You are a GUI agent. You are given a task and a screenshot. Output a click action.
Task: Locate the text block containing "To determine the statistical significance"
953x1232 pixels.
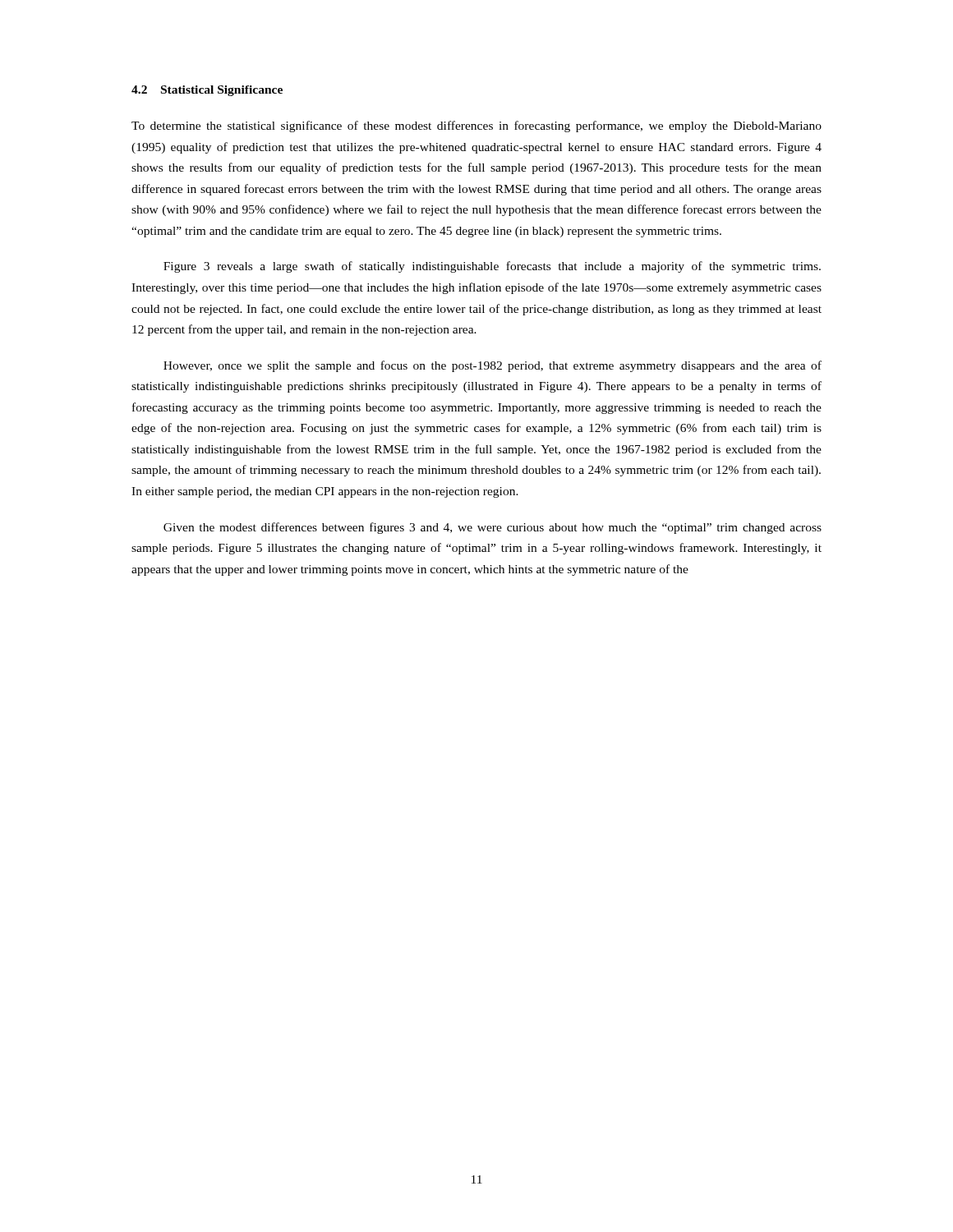(476, 178)
